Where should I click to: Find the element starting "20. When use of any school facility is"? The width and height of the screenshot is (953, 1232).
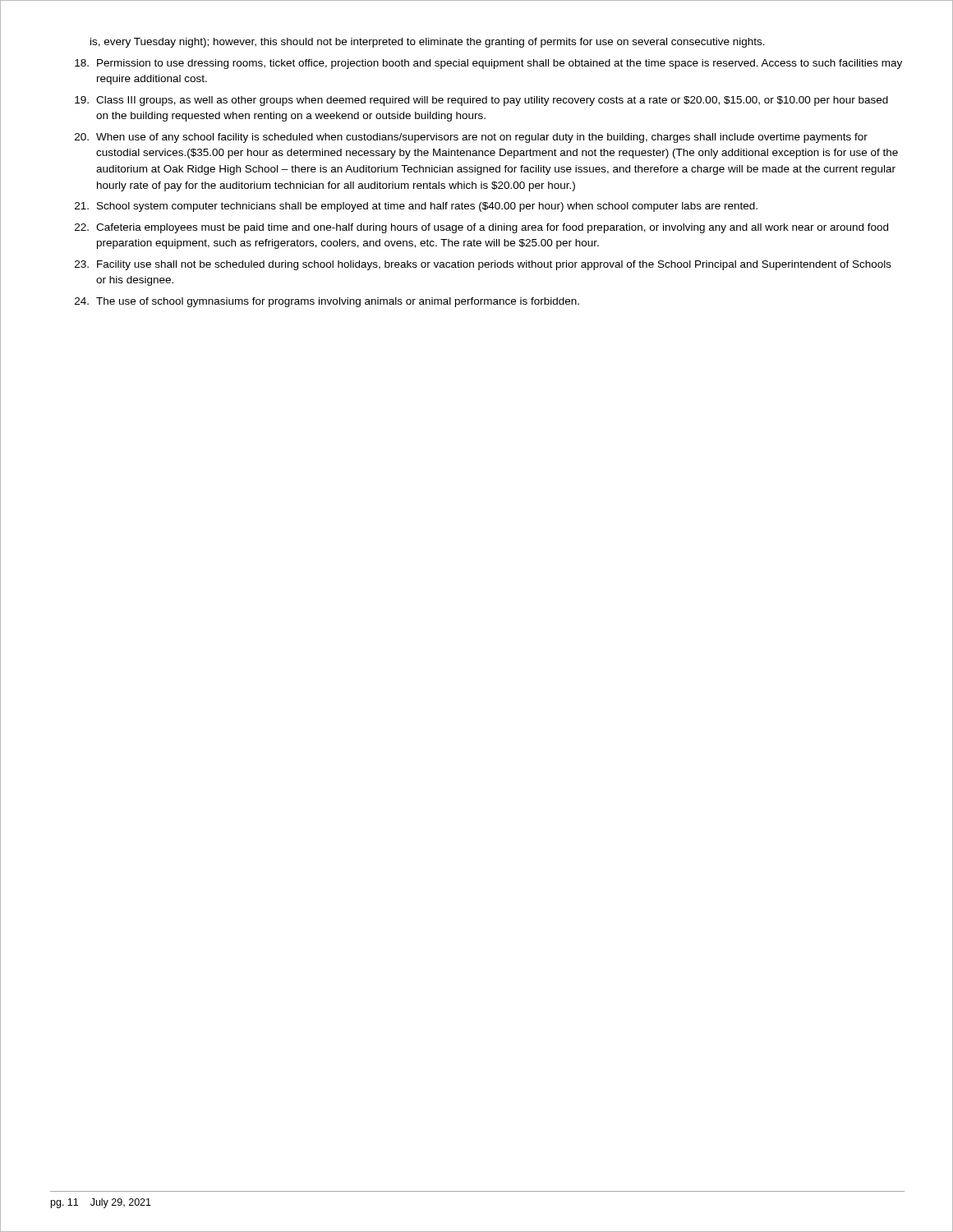click(x=476, y=161)
